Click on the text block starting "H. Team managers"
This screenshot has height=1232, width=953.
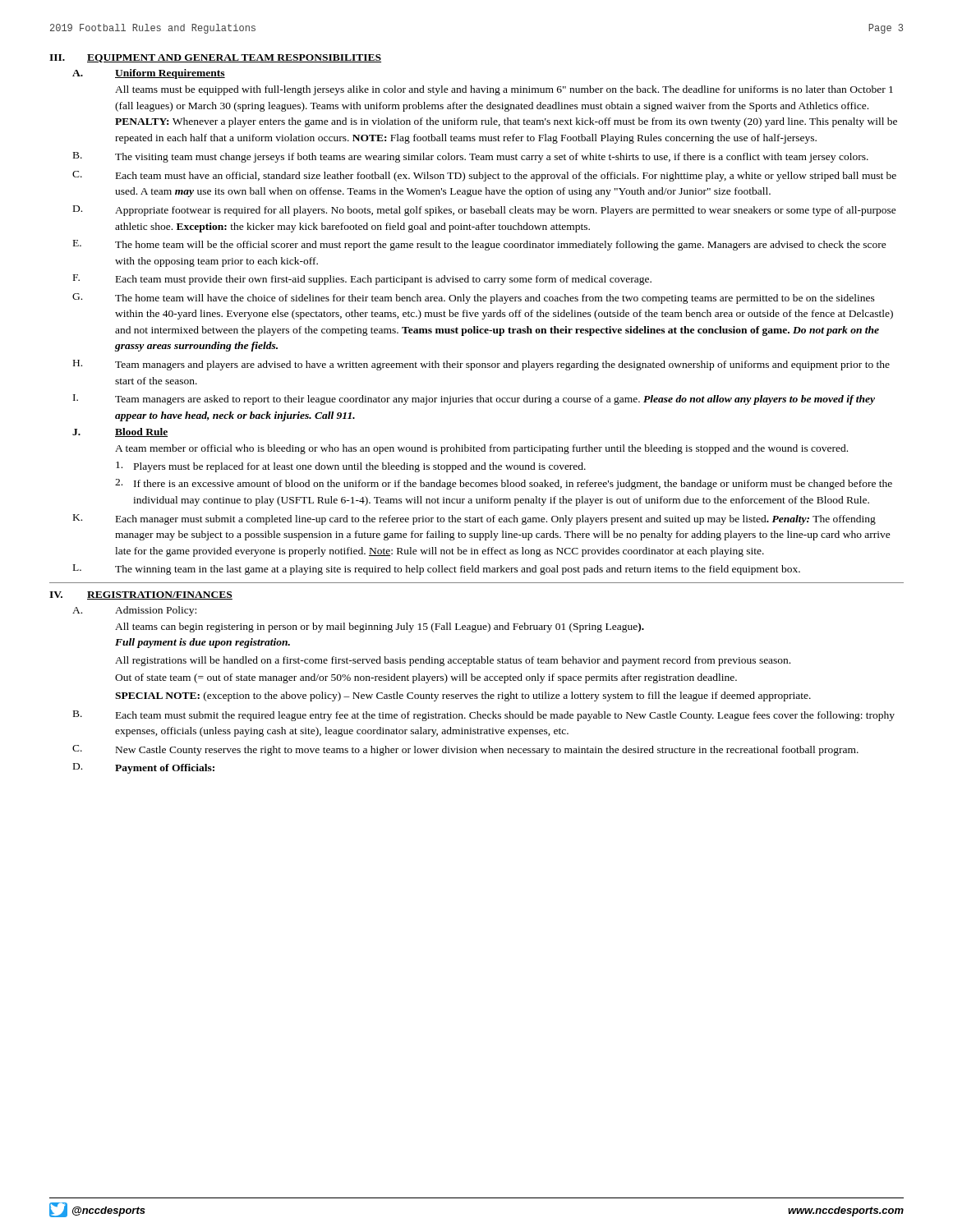tap(476, 372)
